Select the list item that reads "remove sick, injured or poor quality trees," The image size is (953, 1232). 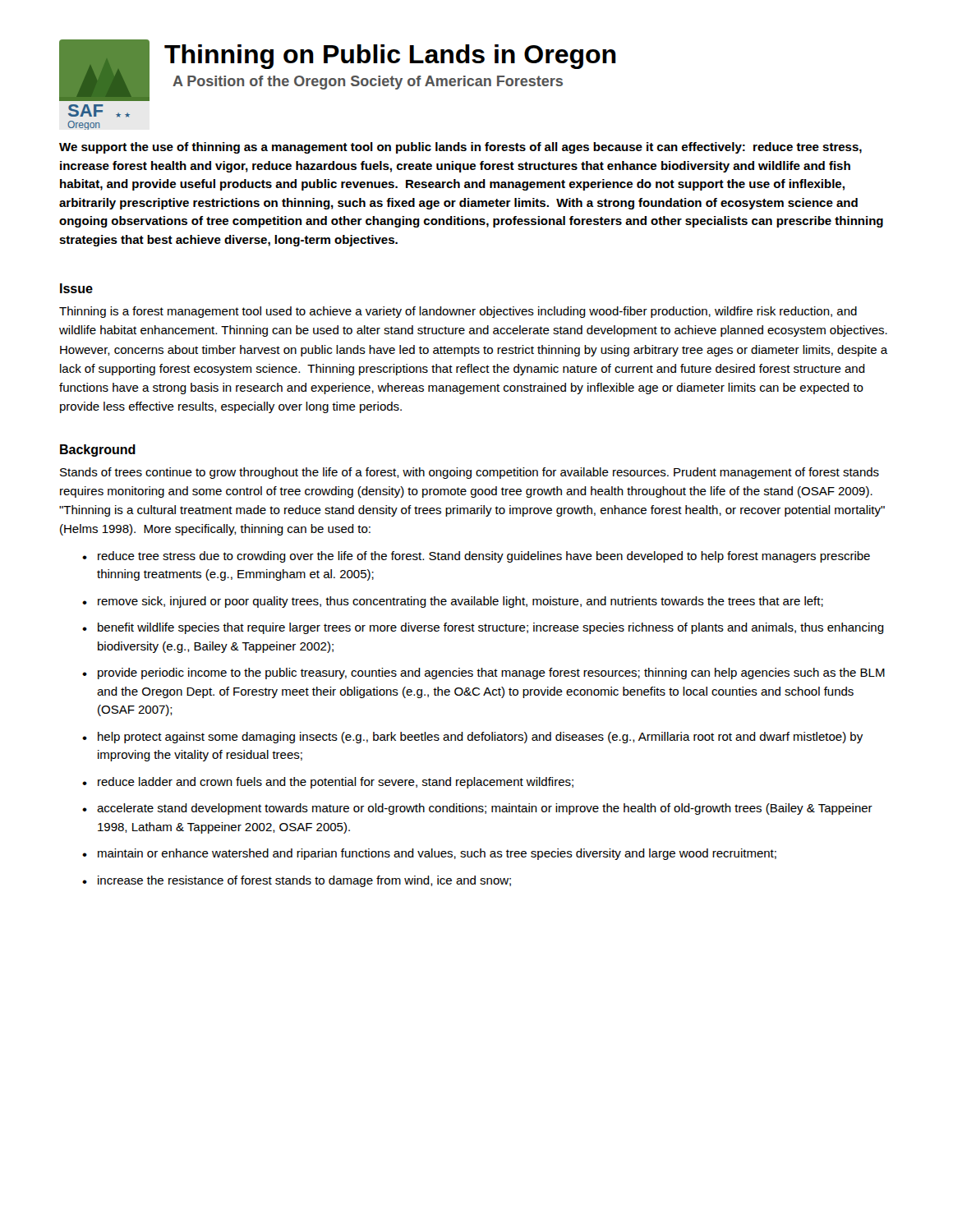(x=460, y=600)
